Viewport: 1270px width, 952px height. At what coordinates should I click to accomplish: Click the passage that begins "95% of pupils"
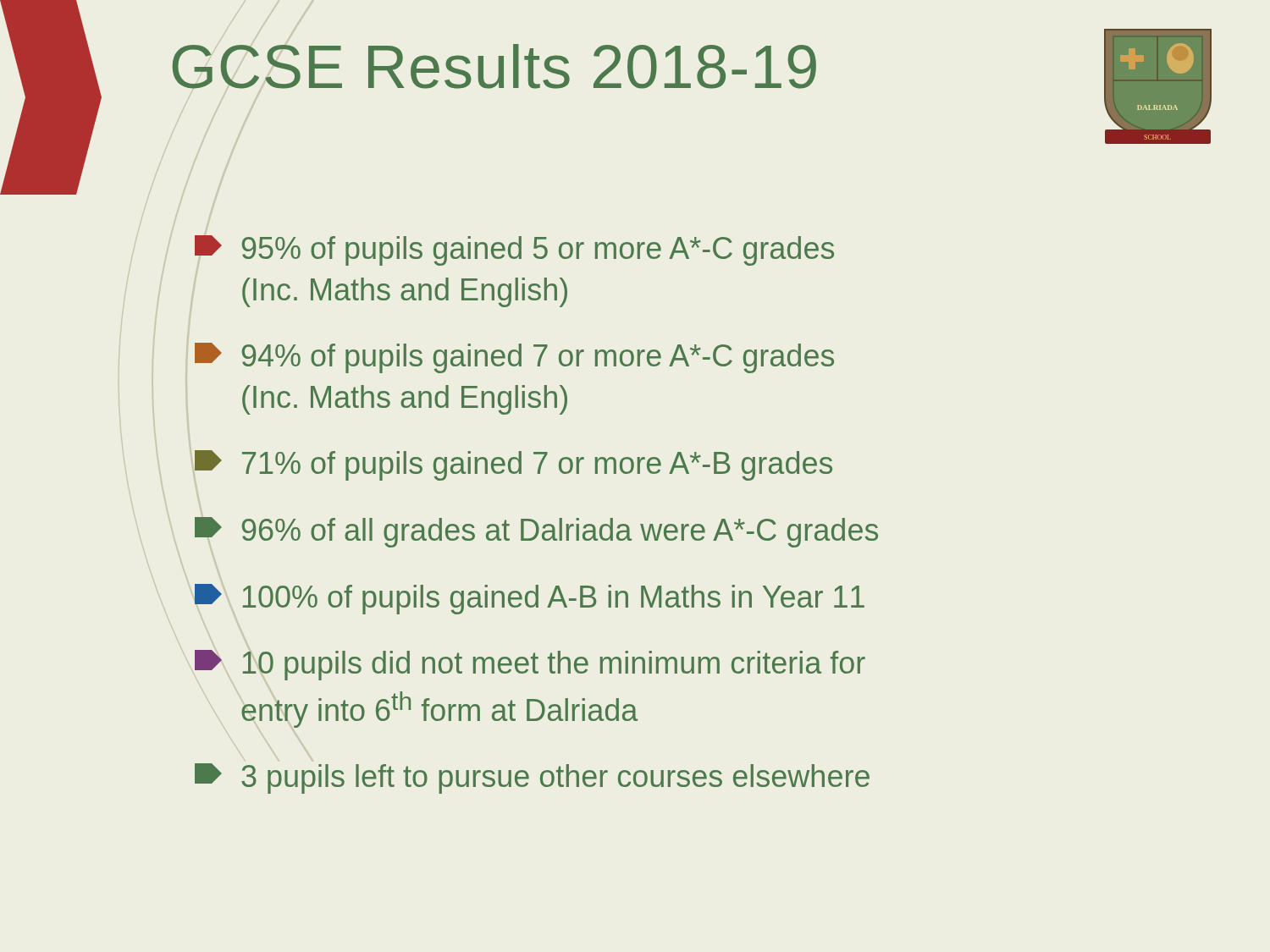click(x=682, y=270)
